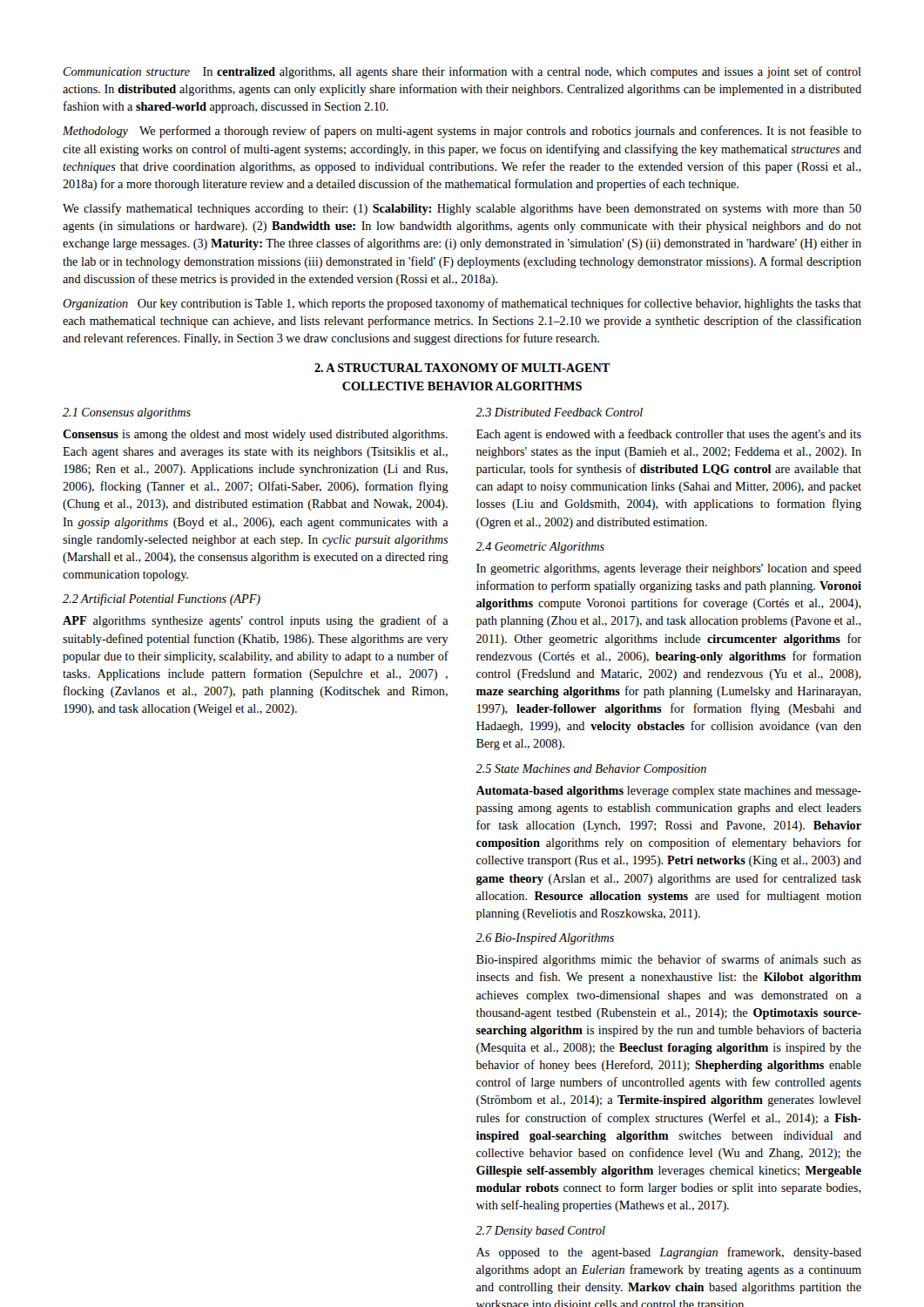
Task: Where is the passage that starts "Automata-based algorithms leverage"?
Action: tap(669, 852)
